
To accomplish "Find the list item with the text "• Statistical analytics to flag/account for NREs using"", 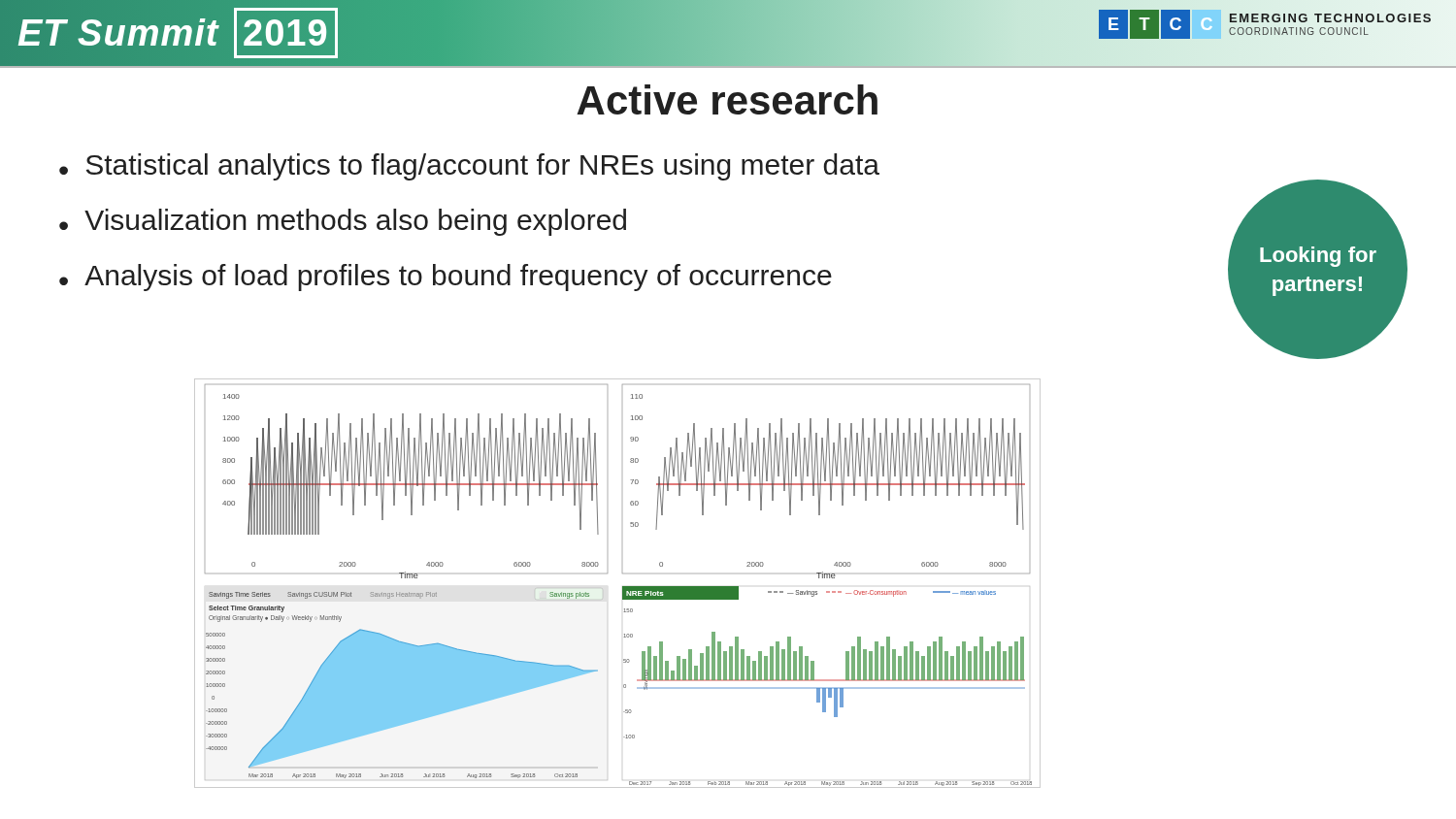I will [469, 168].
